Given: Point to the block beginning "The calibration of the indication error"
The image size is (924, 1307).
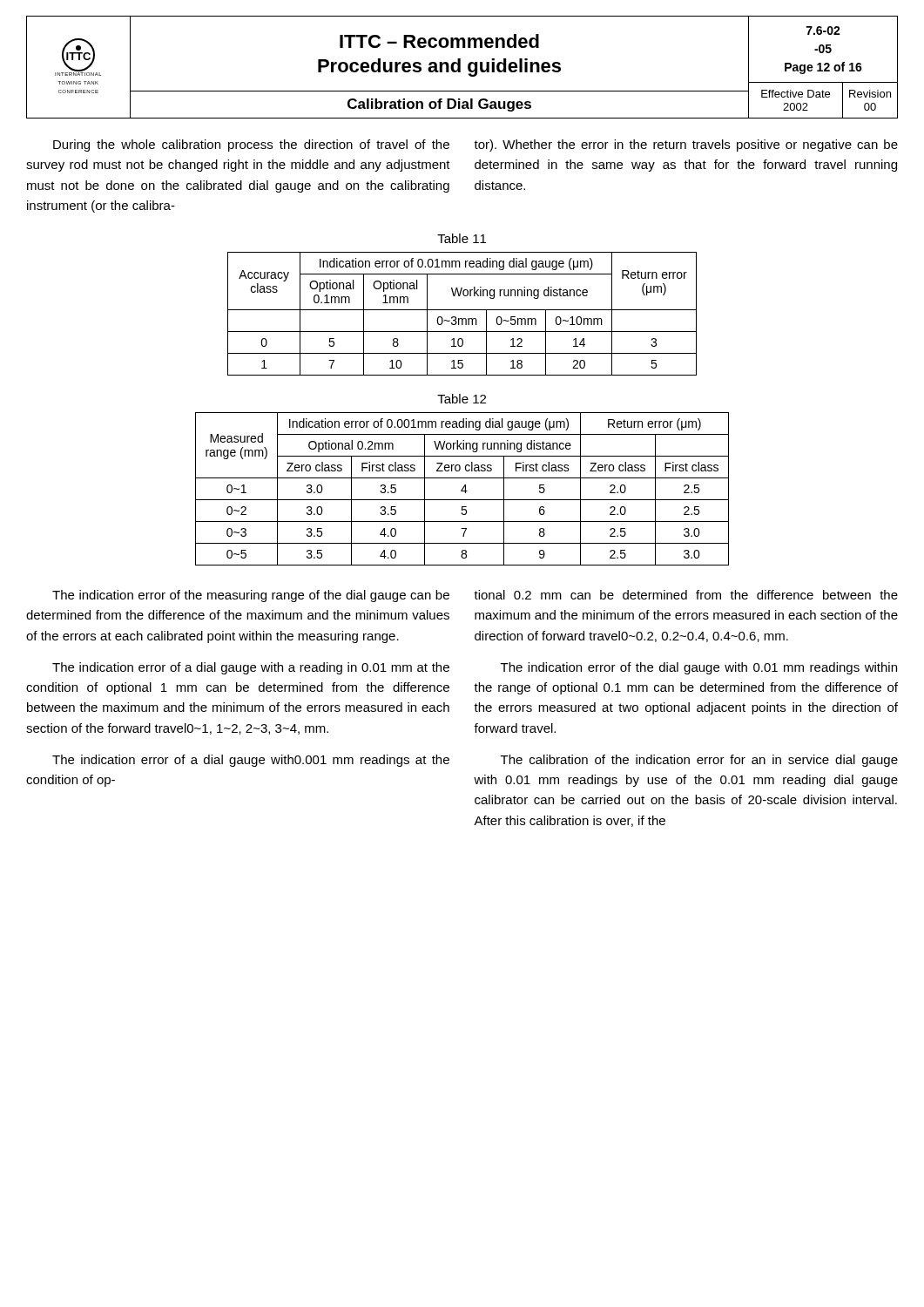Looking at the screenshot, I should pos(686,790).
